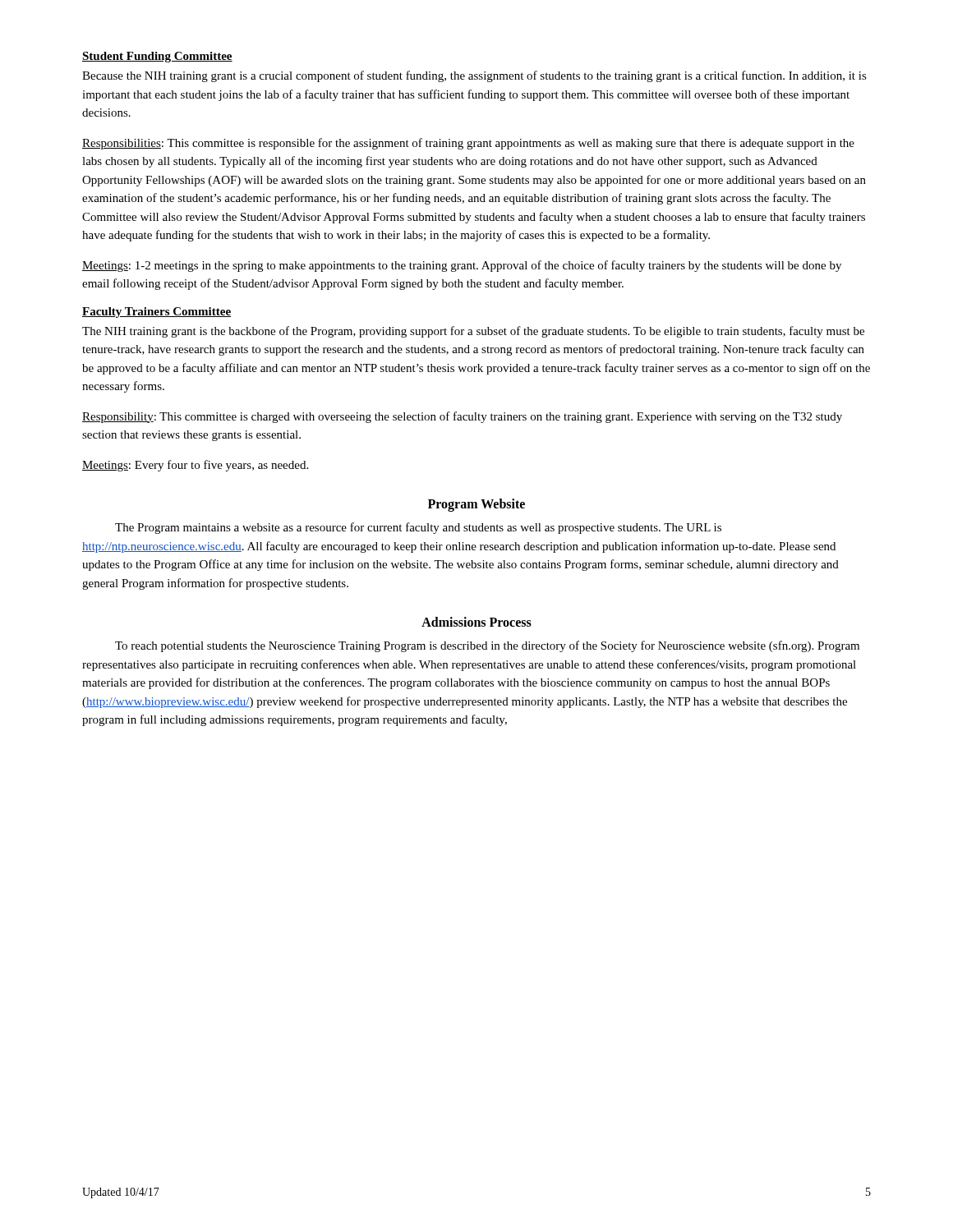Find the section header containing "Student Funding Committee"
Viewport: 953px width, 1232px height.
pos(157,56)
